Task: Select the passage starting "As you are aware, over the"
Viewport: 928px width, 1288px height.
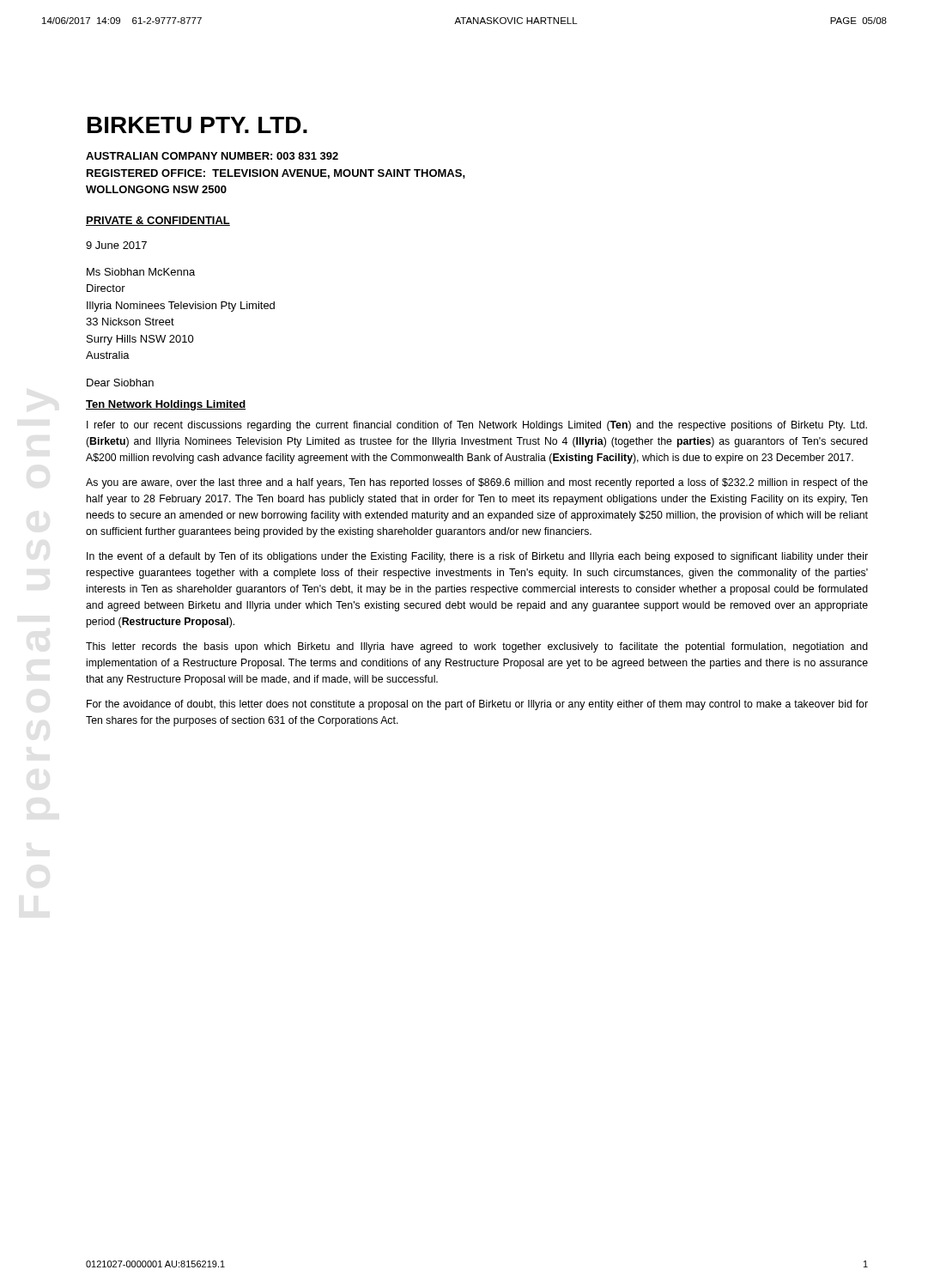Action: [477, 507]
